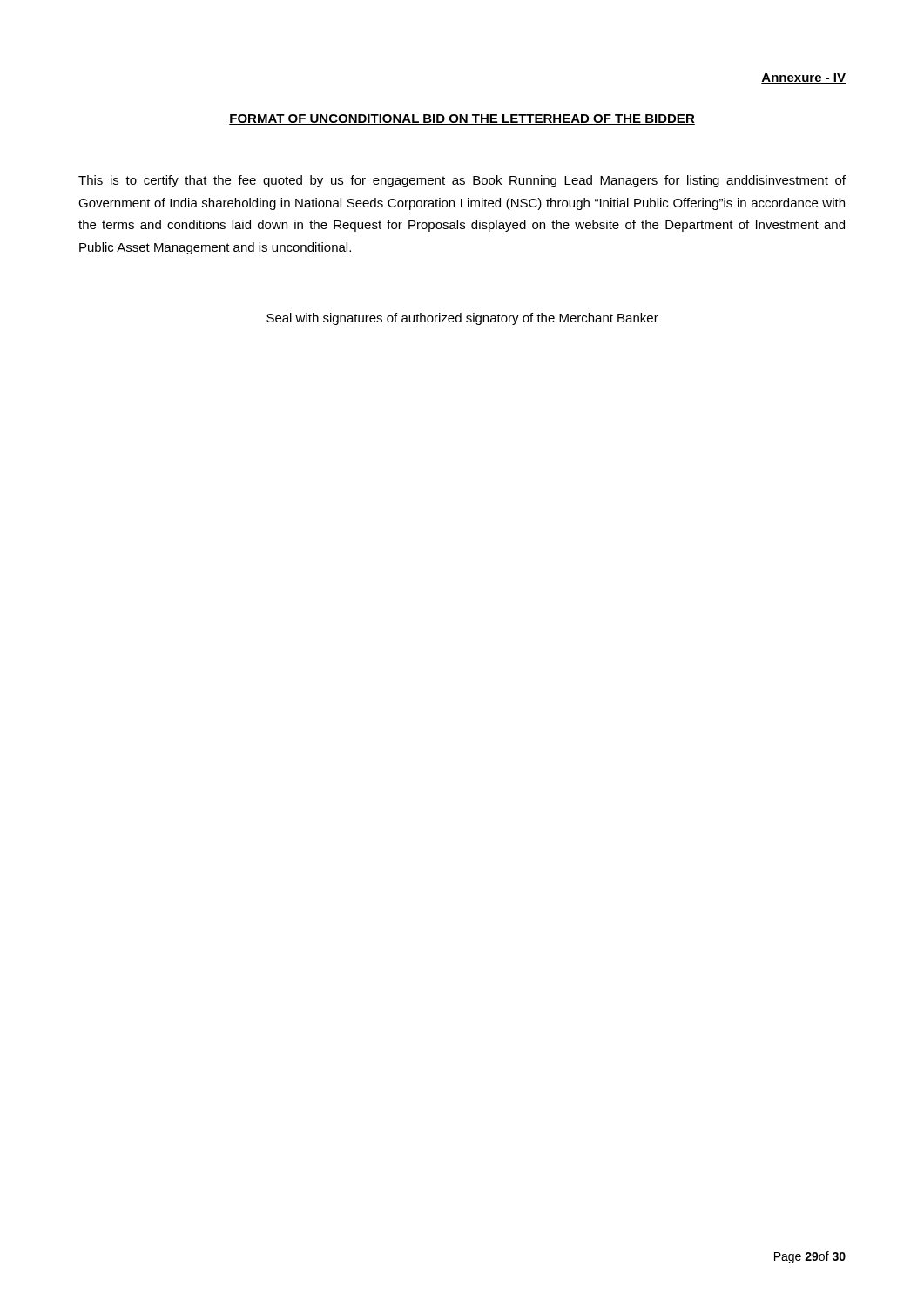Locate the section header with the text "Annexure - IV"
924x1307 pixels.
[804, 77]
